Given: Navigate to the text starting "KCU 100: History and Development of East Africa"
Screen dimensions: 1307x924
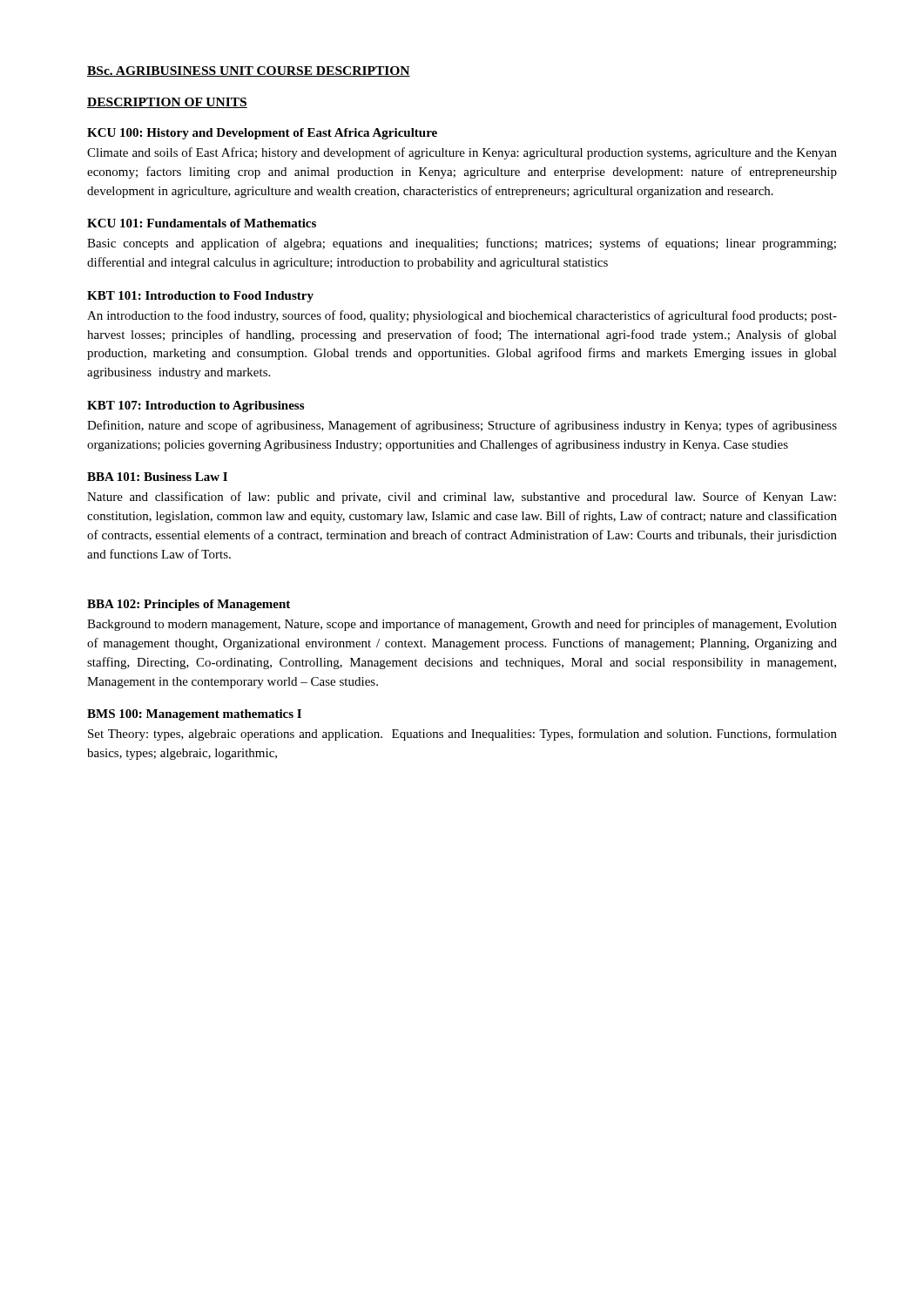Looking at the screenshot, I should [262, 132].
